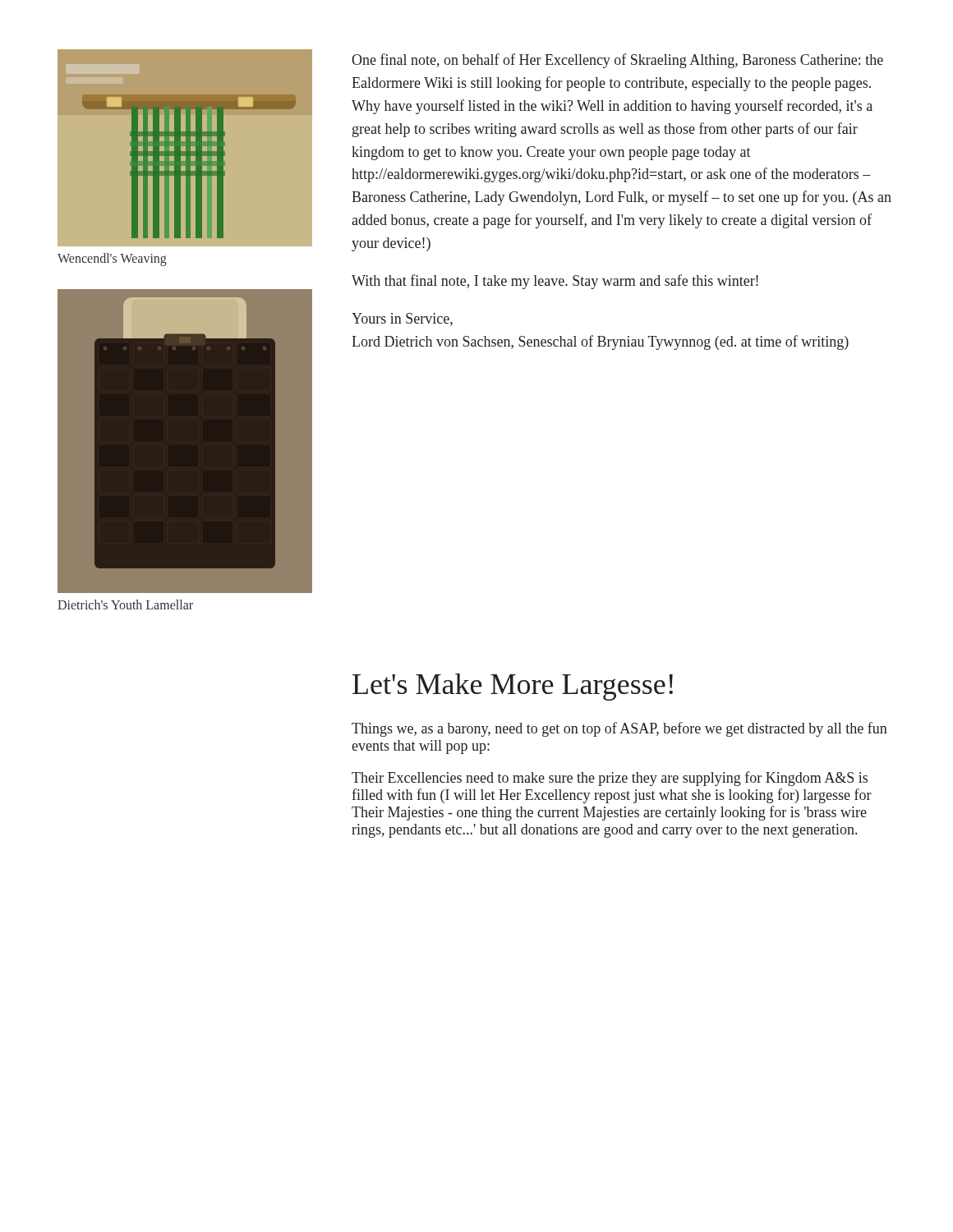The width and height of the screenshot is (953, 1232).
Task: Navigate to the text starting "Things we, as a"
Action: click(x=624, y=738)
